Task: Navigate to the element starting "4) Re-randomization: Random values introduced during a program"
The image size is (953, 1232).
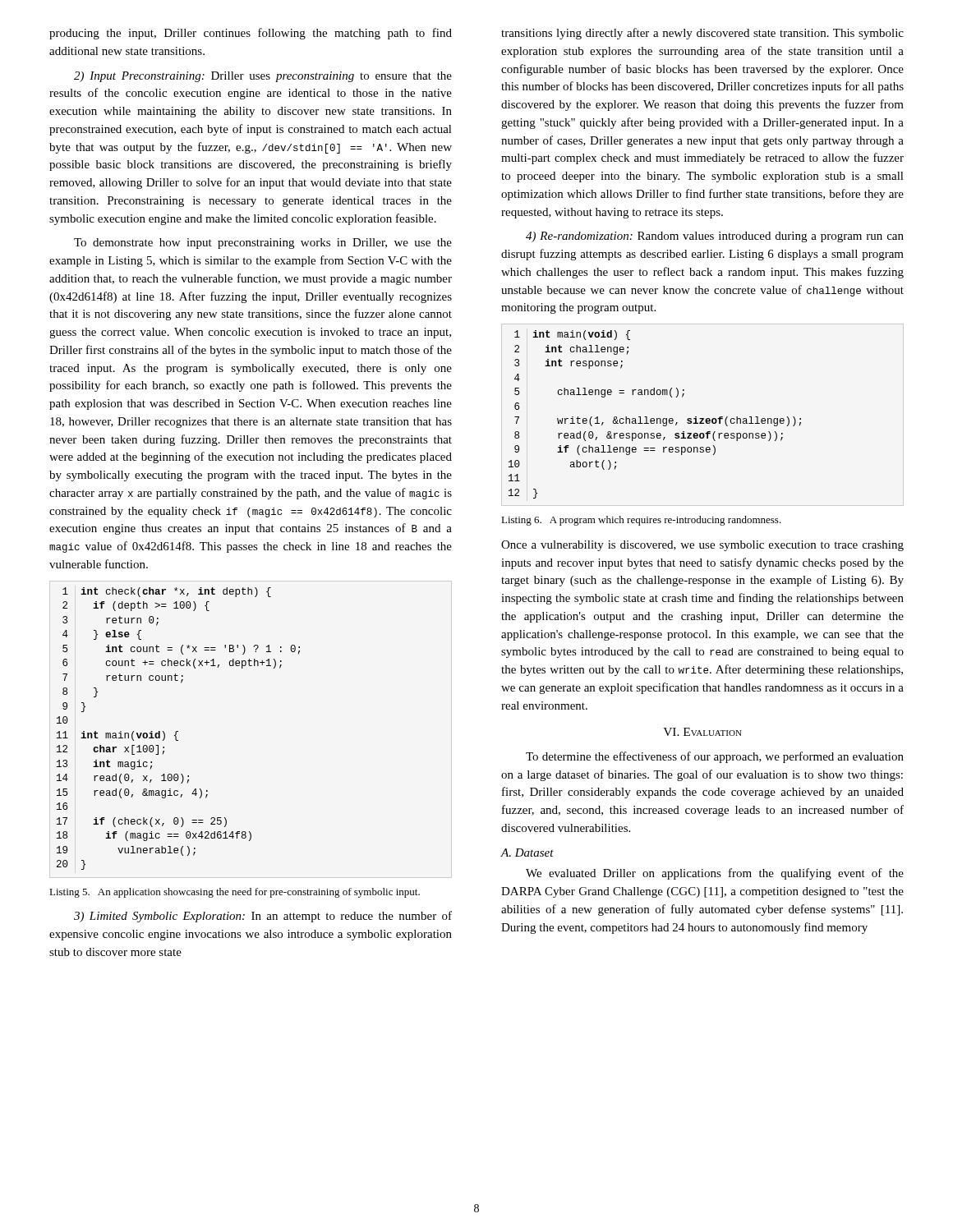Action: coord(702,272)
